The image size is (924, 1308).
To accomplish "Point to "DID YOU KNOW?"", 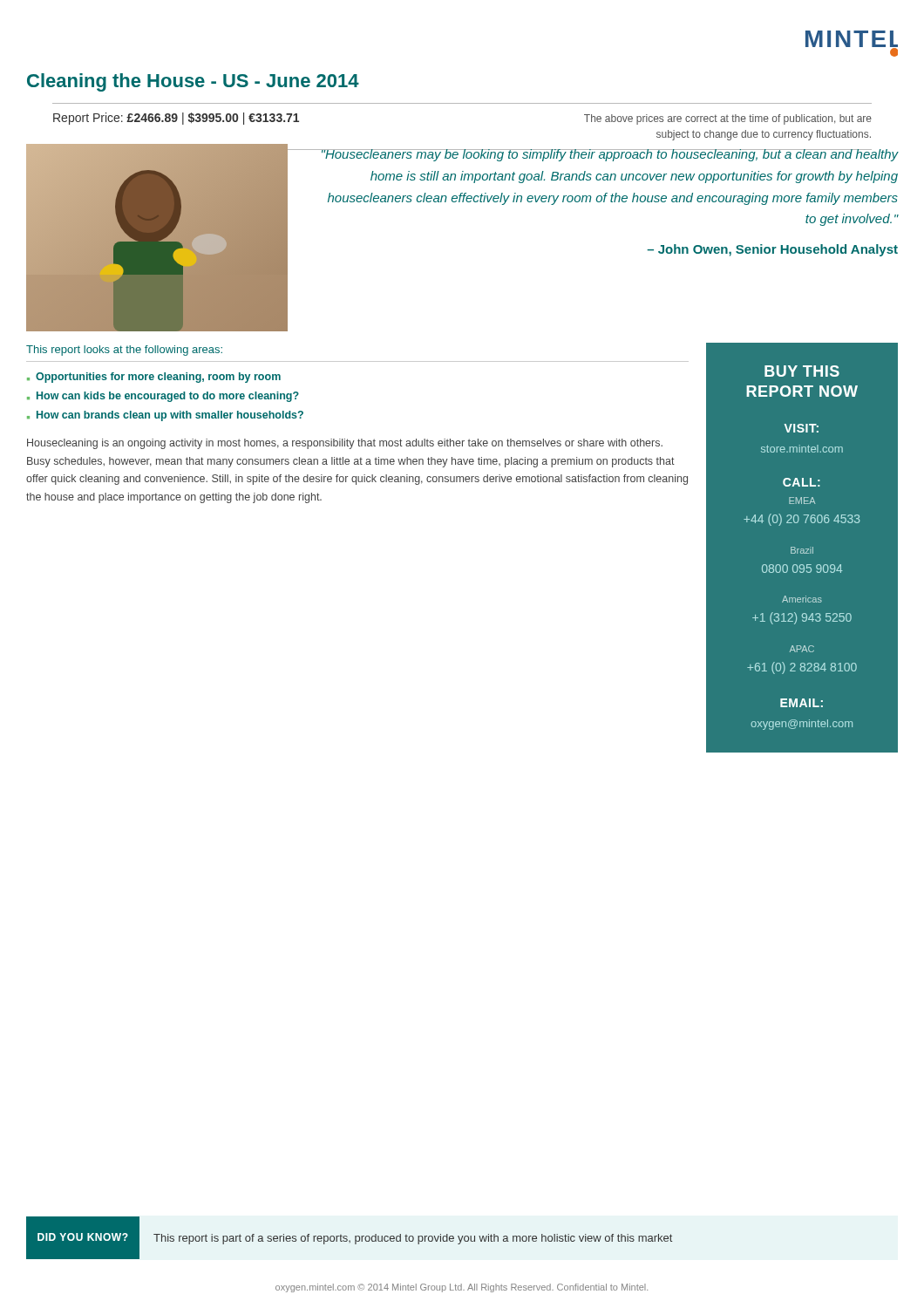I will point(83,1237).
